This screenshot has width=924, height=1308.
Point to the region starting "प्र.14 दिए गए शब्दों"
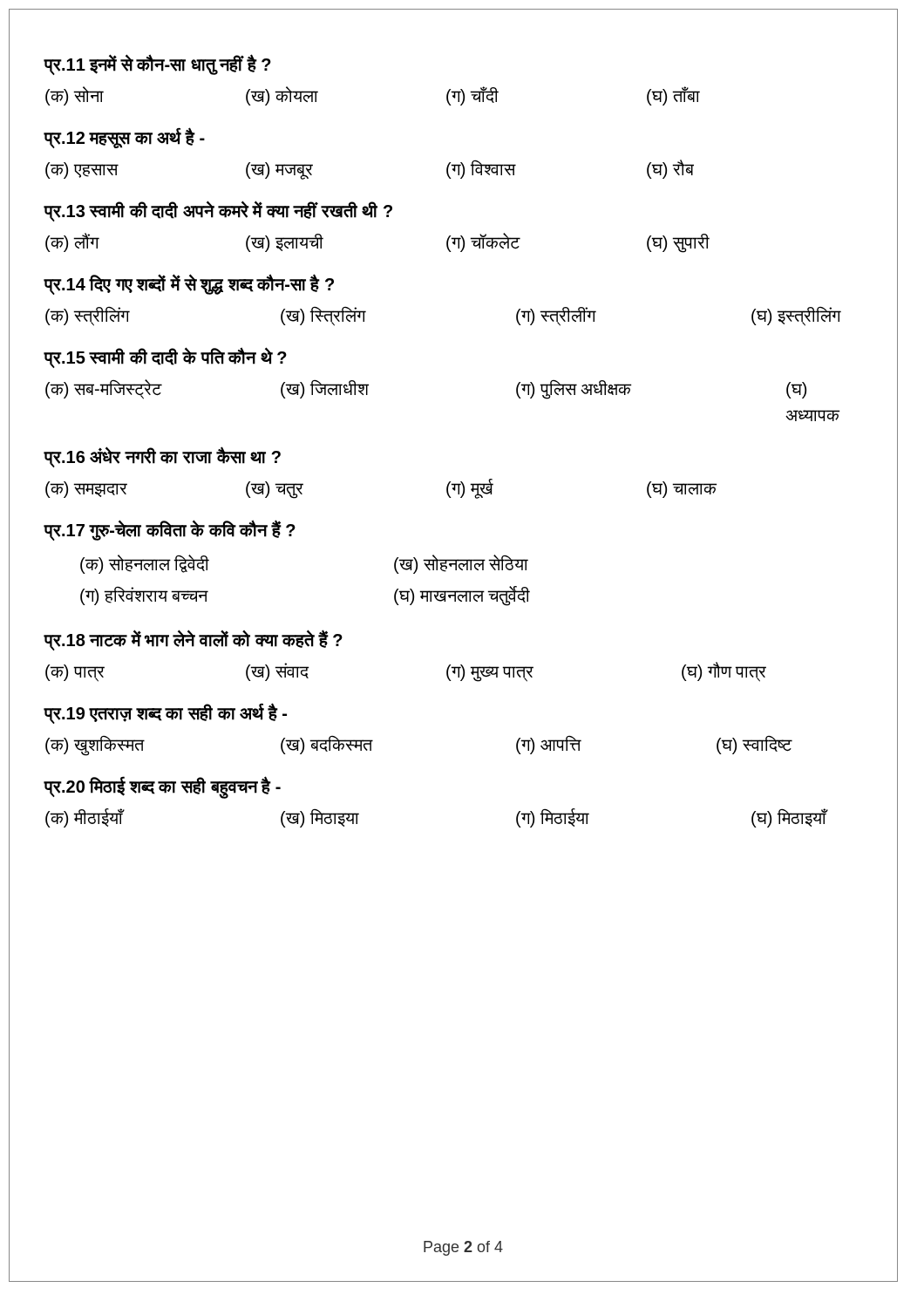tap(190, 284)
